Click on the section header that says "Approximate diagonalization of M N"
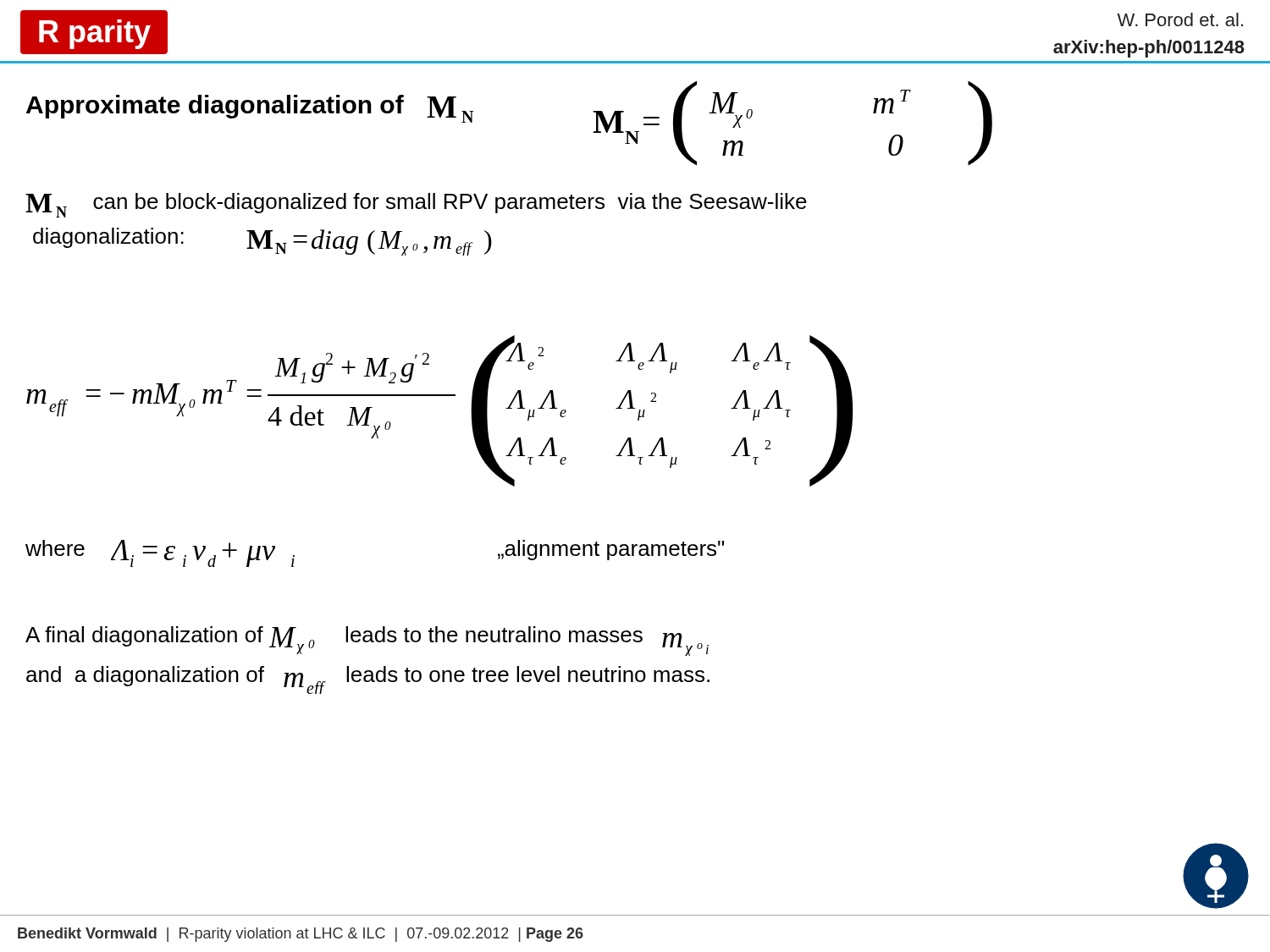 coord(251,107)
